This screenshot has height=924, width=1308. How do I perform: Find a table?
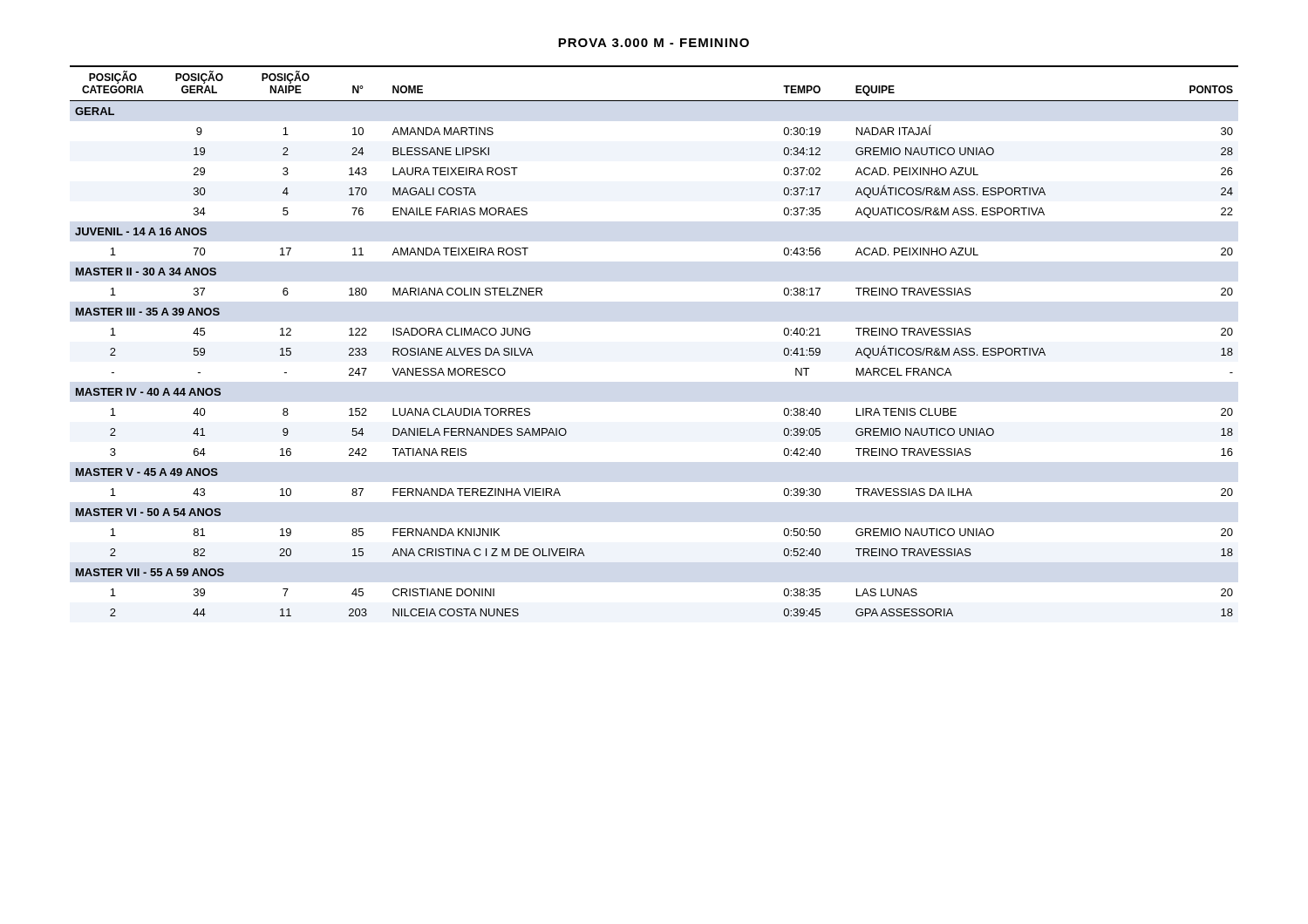tap(654, 344)
